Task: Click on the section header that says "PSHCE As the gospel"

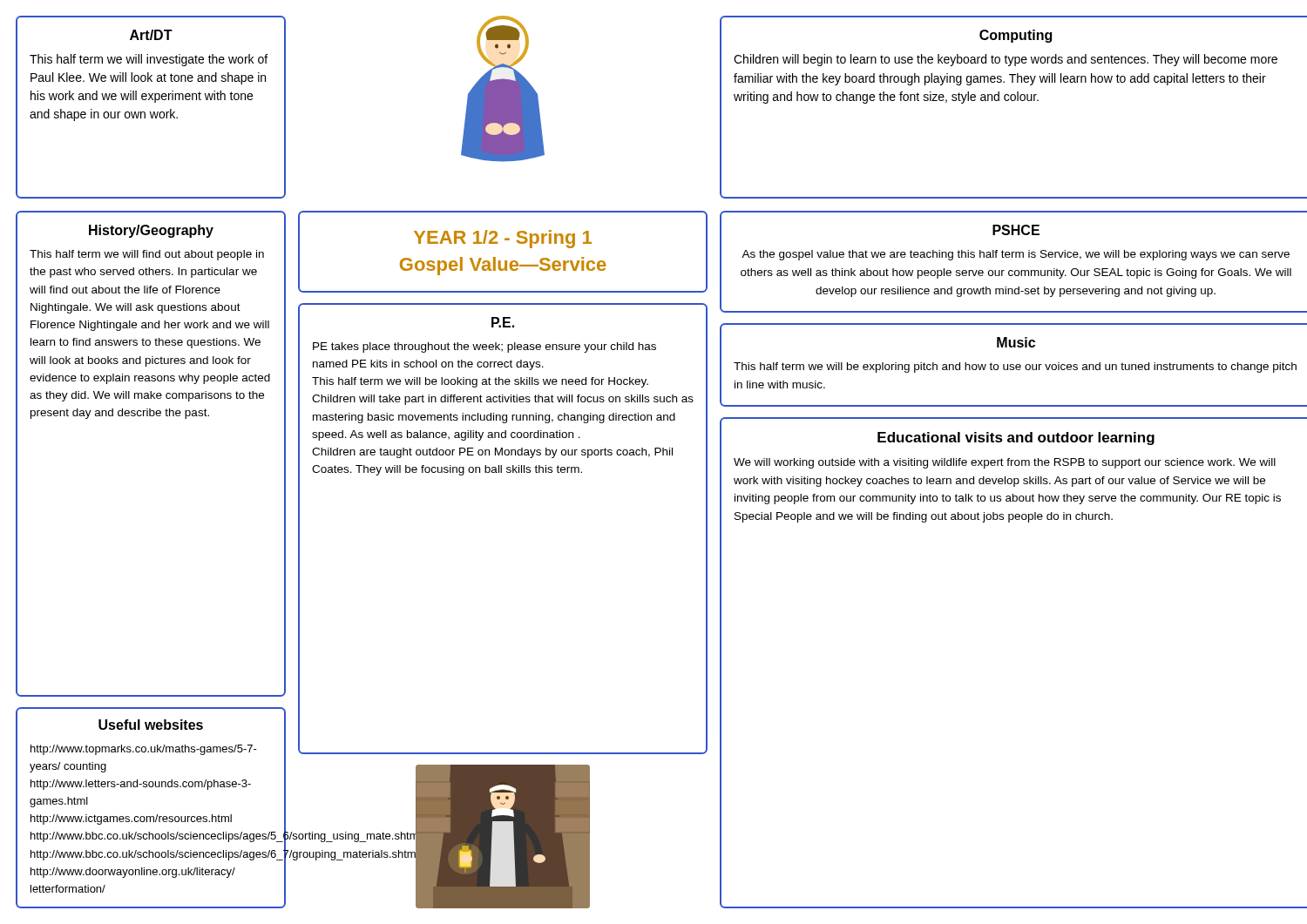Action: [1016, 262]
